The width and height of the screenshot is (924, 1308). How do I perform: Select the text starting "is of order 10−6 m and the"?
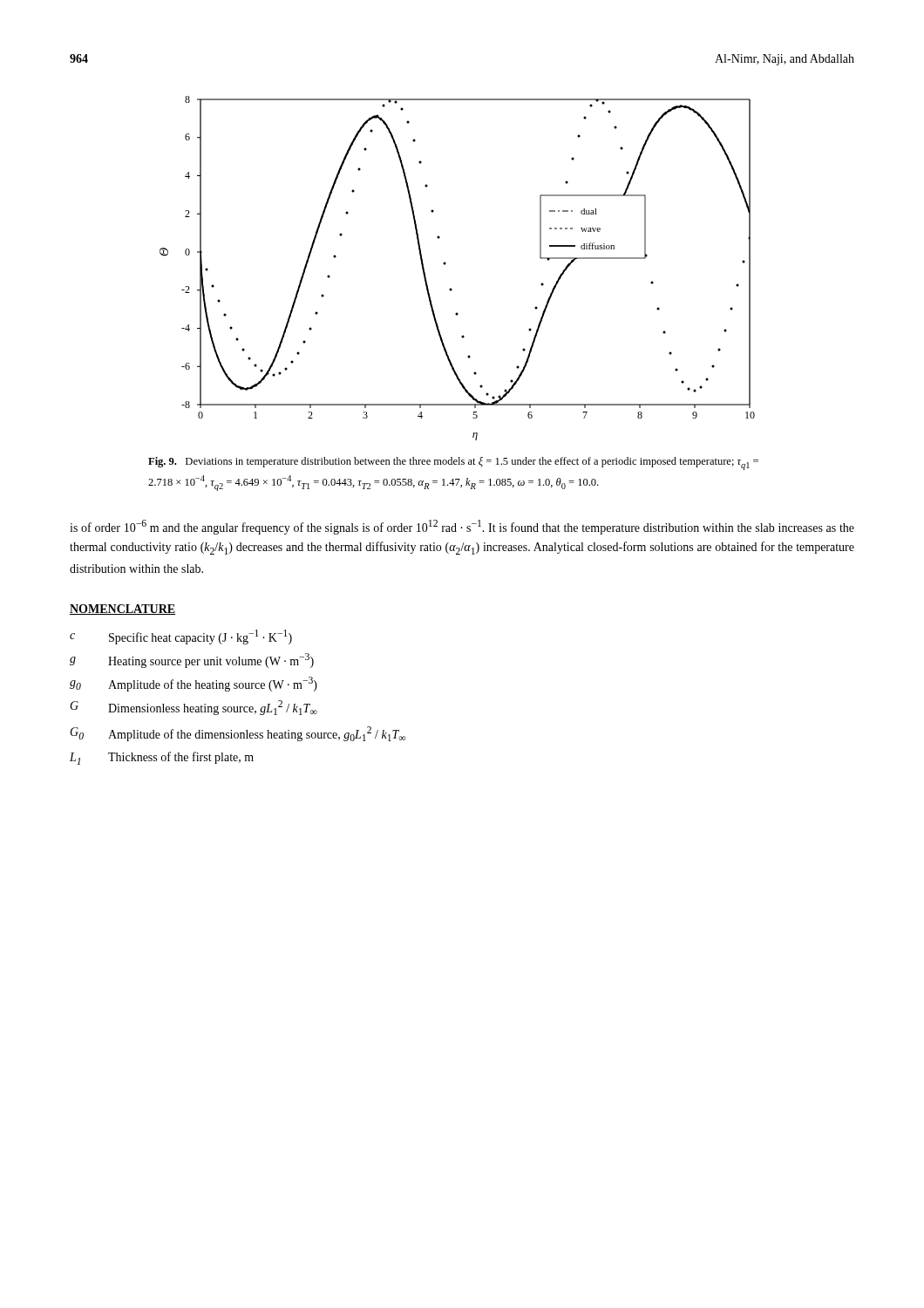coord(462,547)
